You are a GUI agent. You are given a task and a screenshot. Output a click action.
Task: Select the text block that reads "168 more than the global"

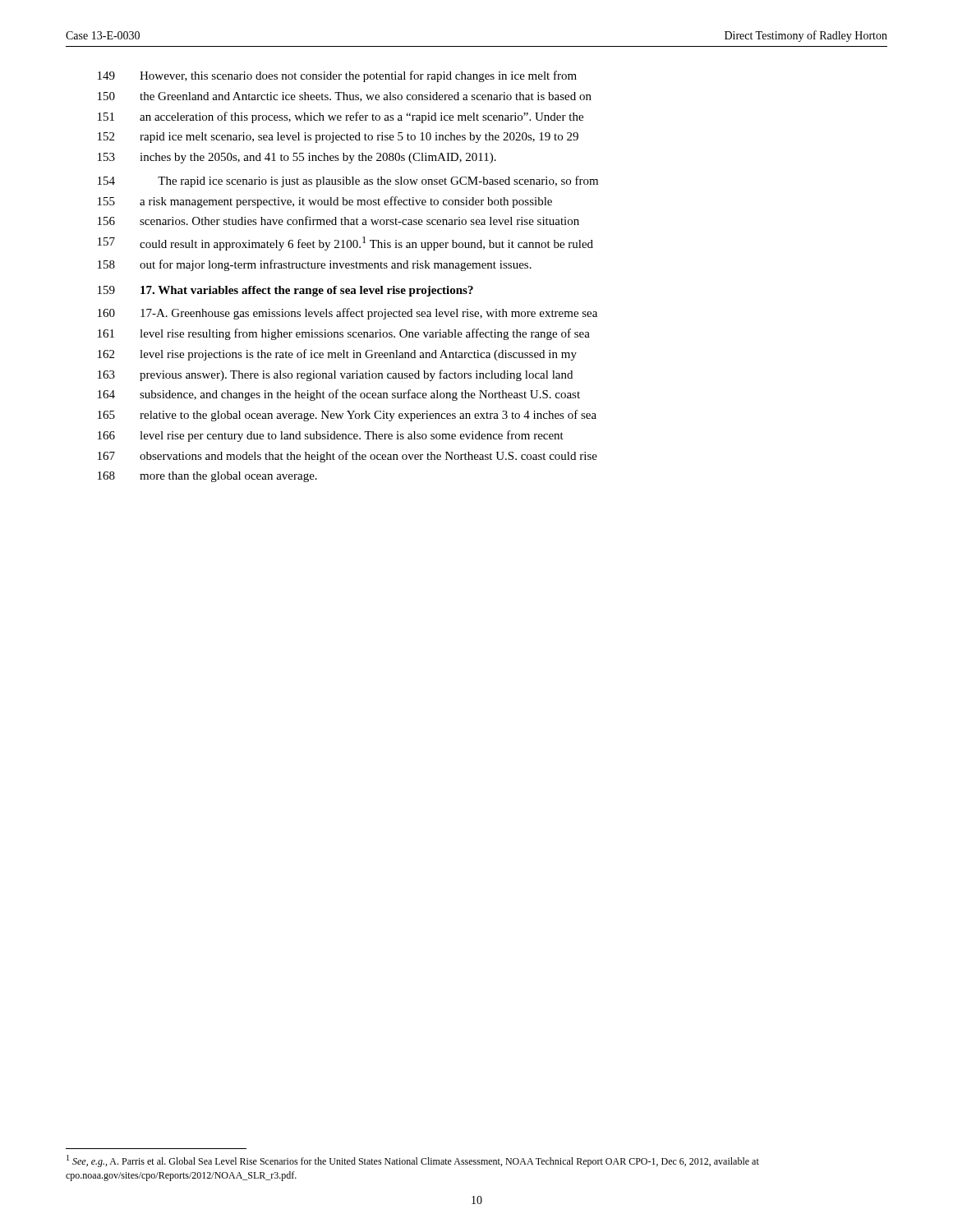click(x=207, y=477)
